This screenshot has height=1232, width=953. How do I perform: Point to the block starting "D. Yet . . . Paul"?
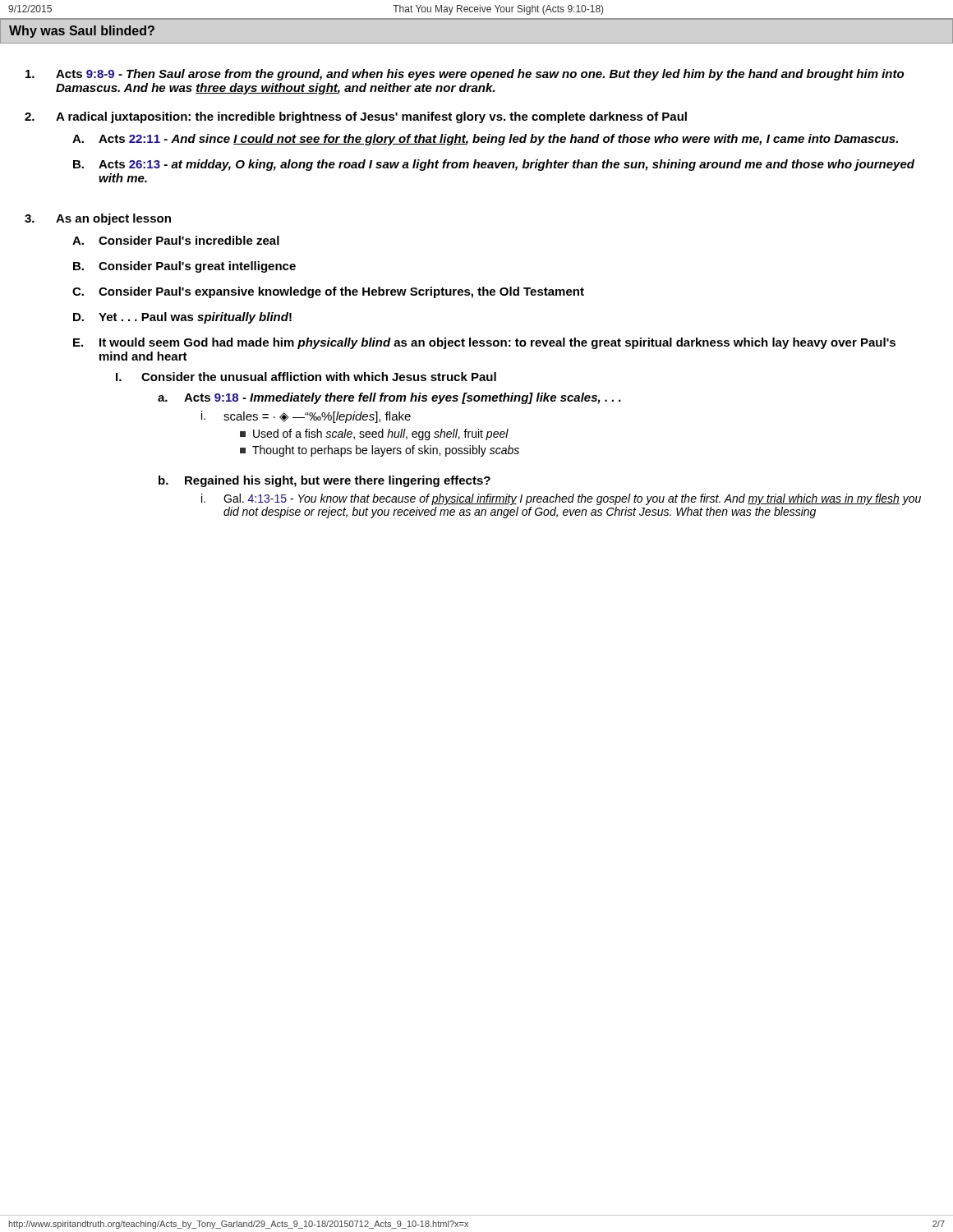[x=182, y=317]
